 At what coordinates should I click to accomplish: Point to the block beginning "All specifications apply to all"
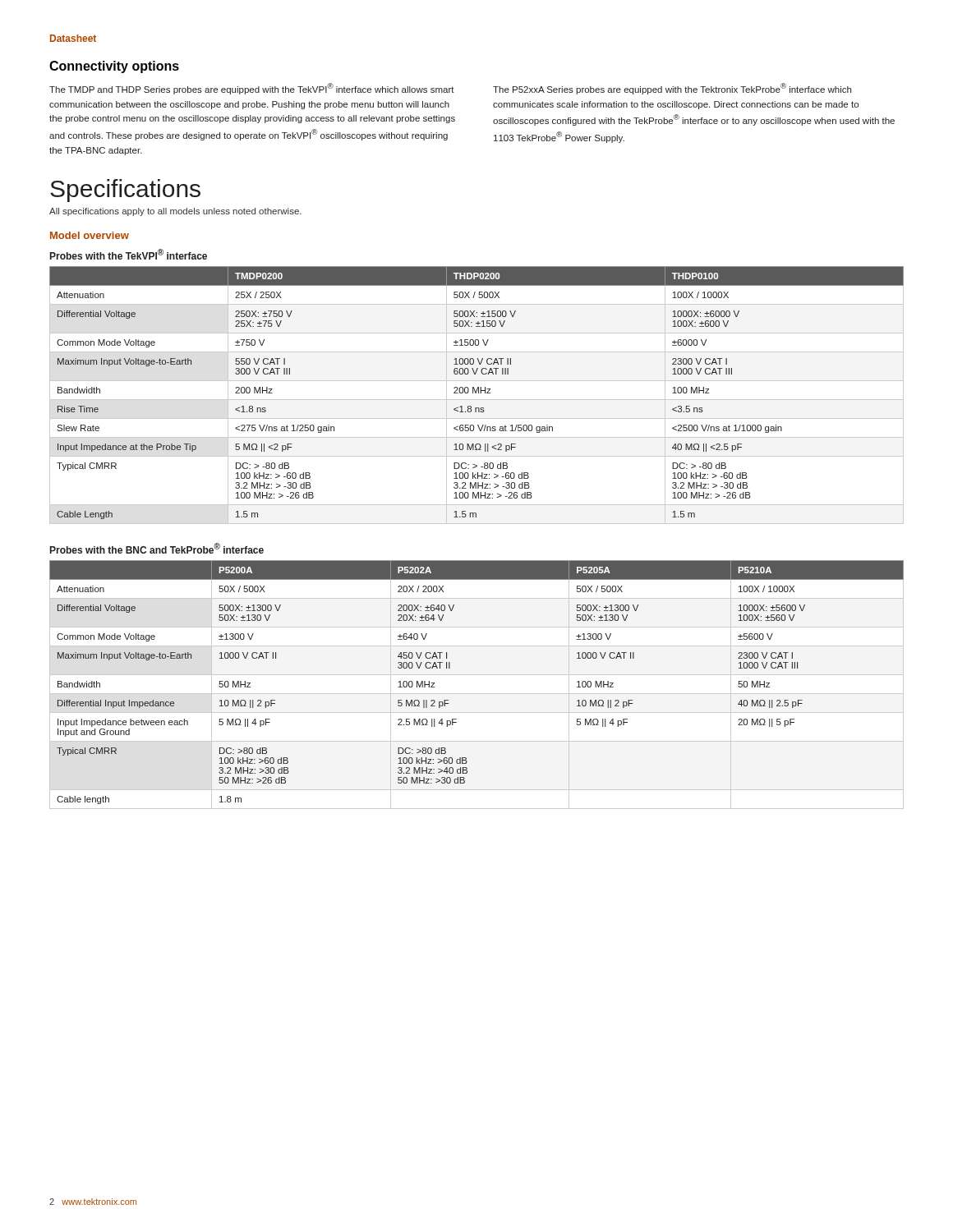point(176,211)
